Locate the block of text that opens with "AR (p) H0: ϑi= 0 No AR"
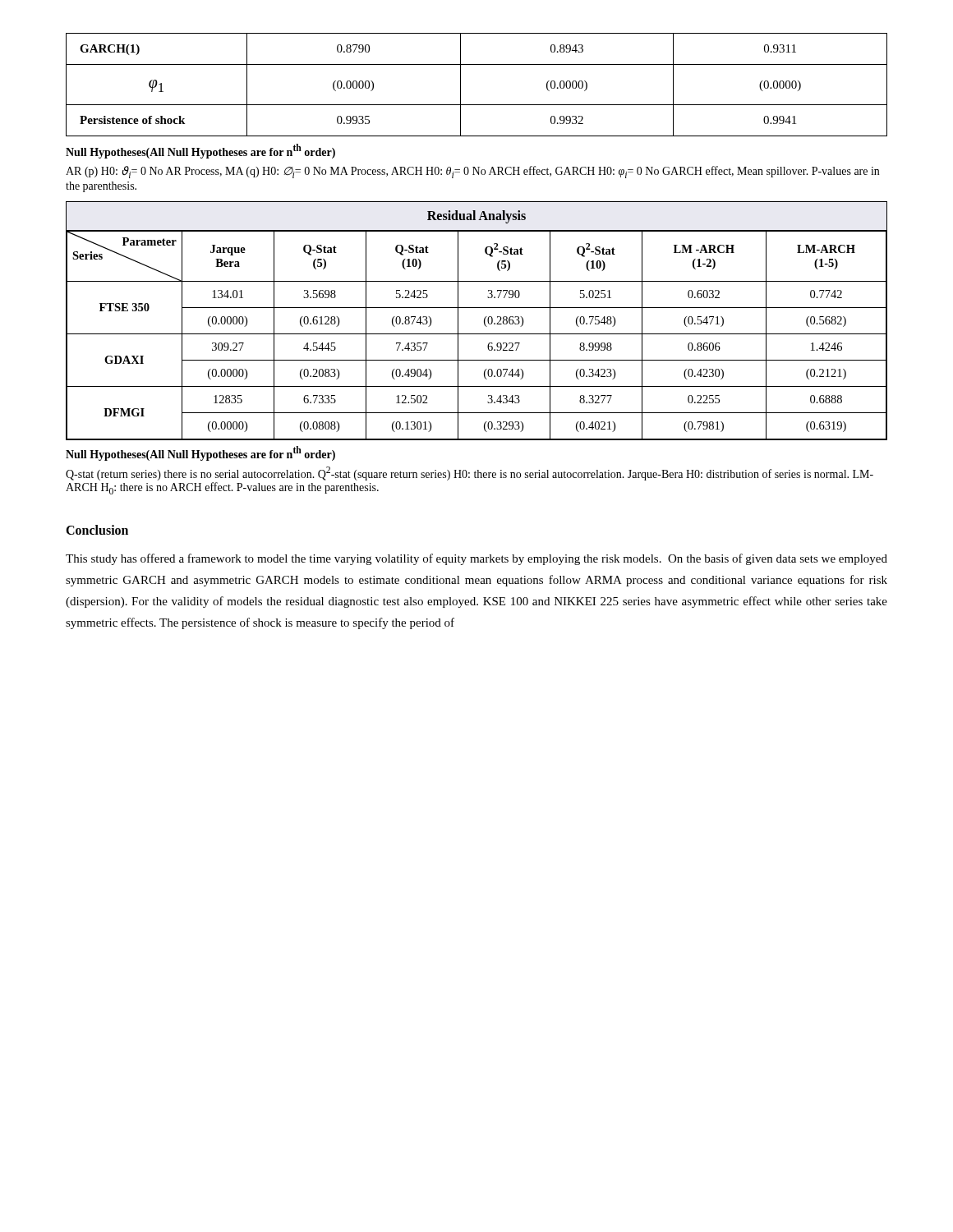This screenshot has width=953, height=1232. 473,179
